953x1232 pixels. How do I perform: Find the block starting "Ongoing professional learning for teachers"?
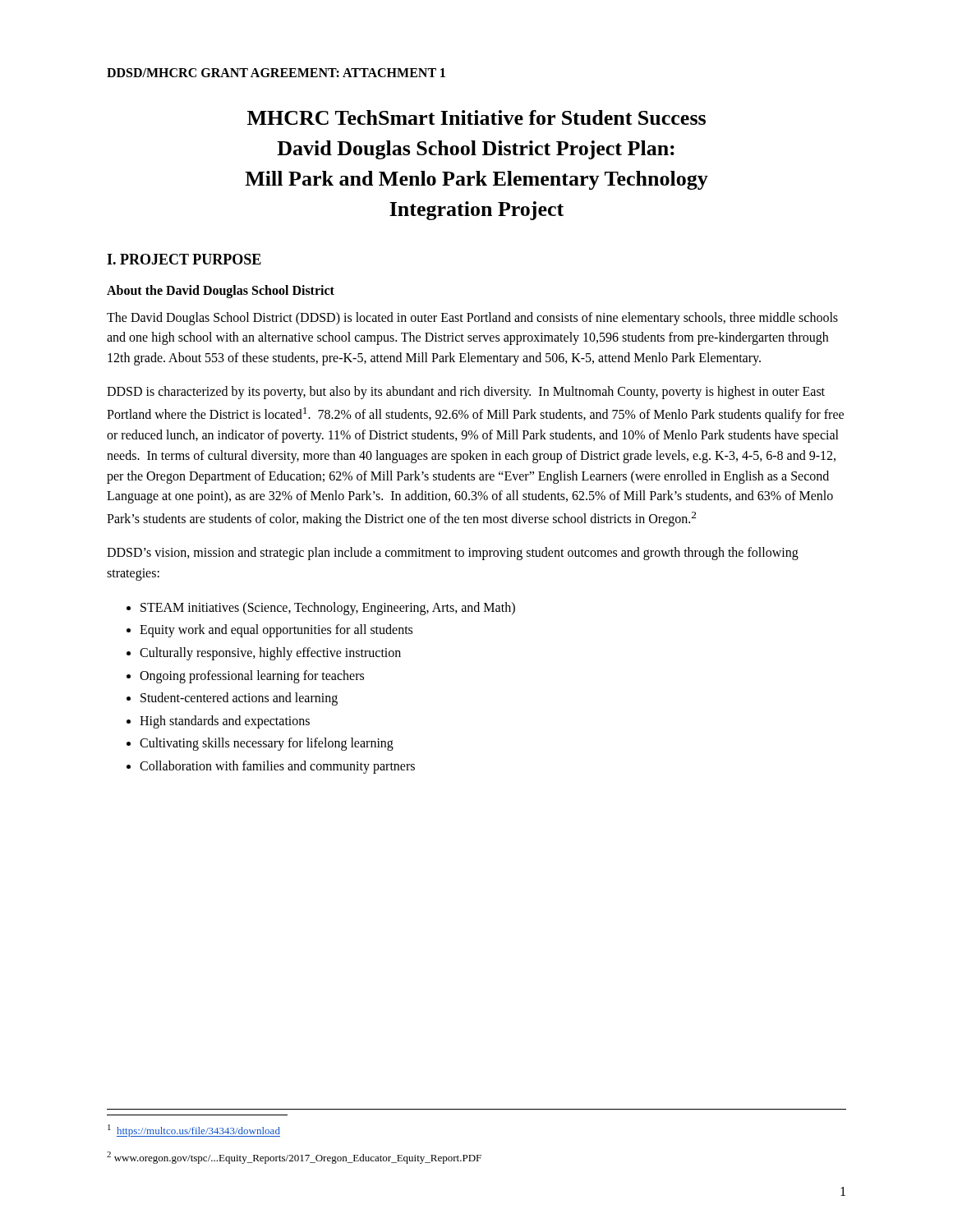(x=252, y=675)
